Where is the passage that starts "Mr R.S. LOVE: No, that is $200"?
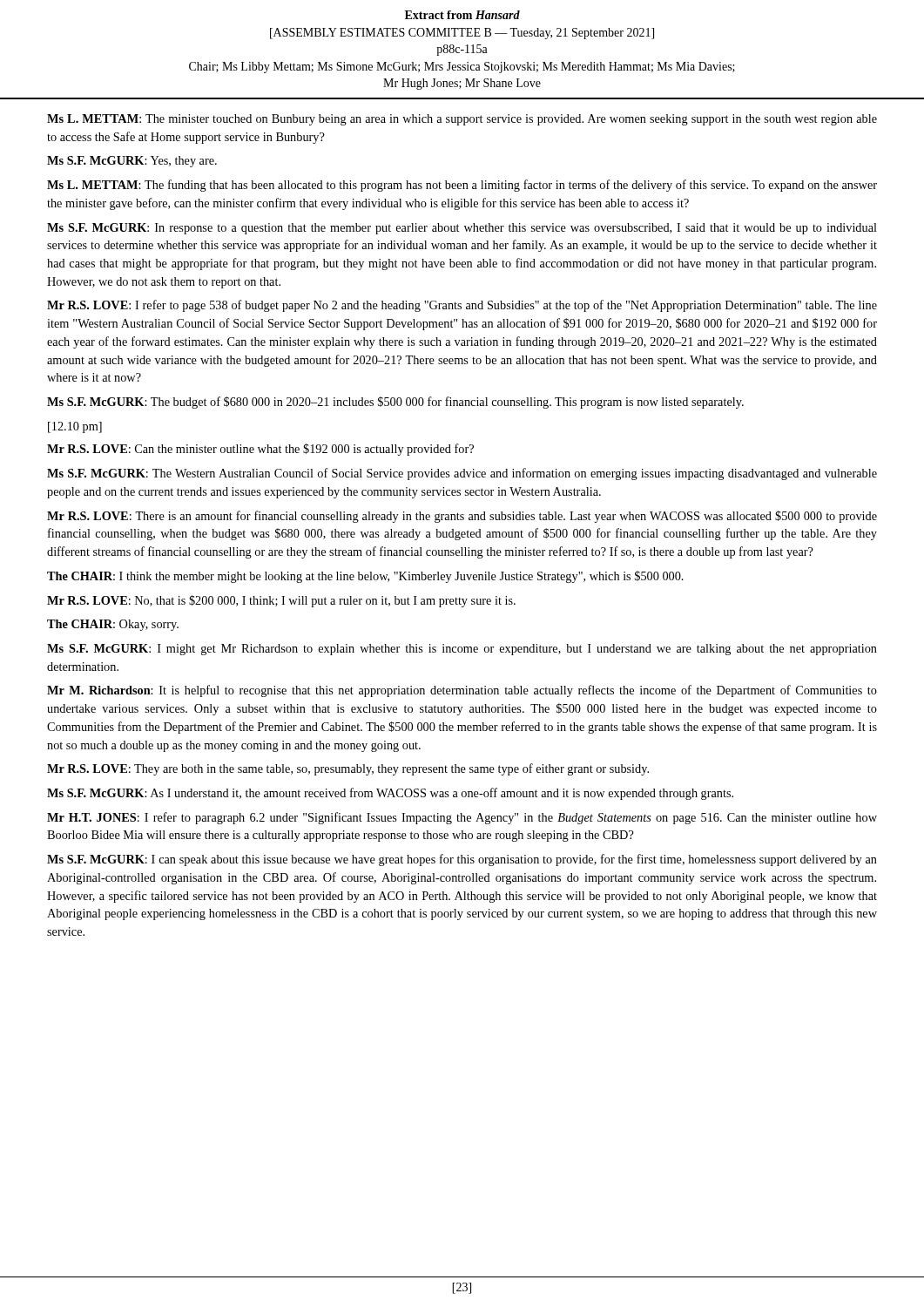The image size is (924, 1307). (x=282, y=600)
